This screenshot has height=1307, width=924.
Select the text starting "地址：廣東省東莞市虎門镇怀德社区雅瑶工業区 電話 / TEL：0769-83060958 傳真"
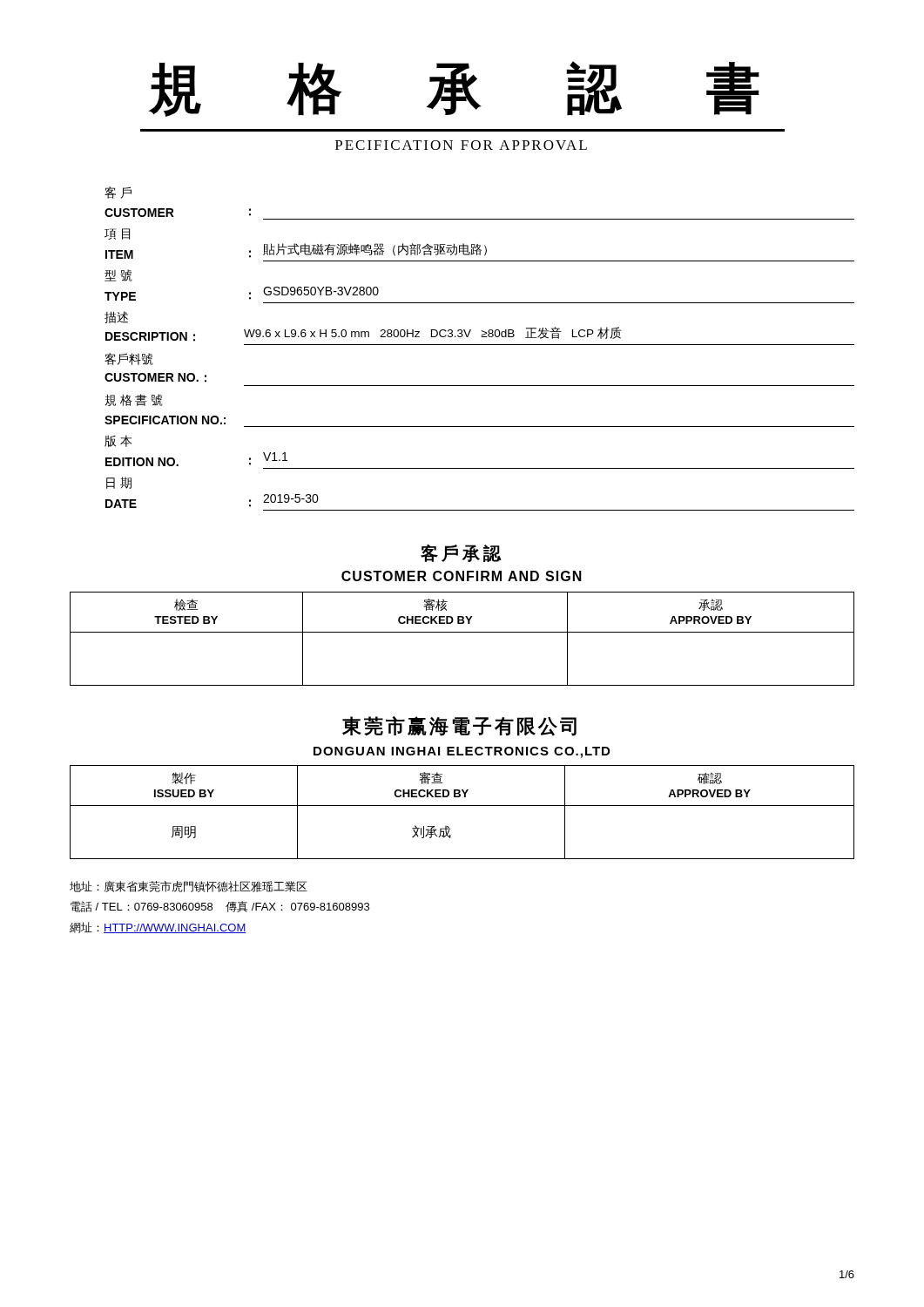tap(220, 907)
